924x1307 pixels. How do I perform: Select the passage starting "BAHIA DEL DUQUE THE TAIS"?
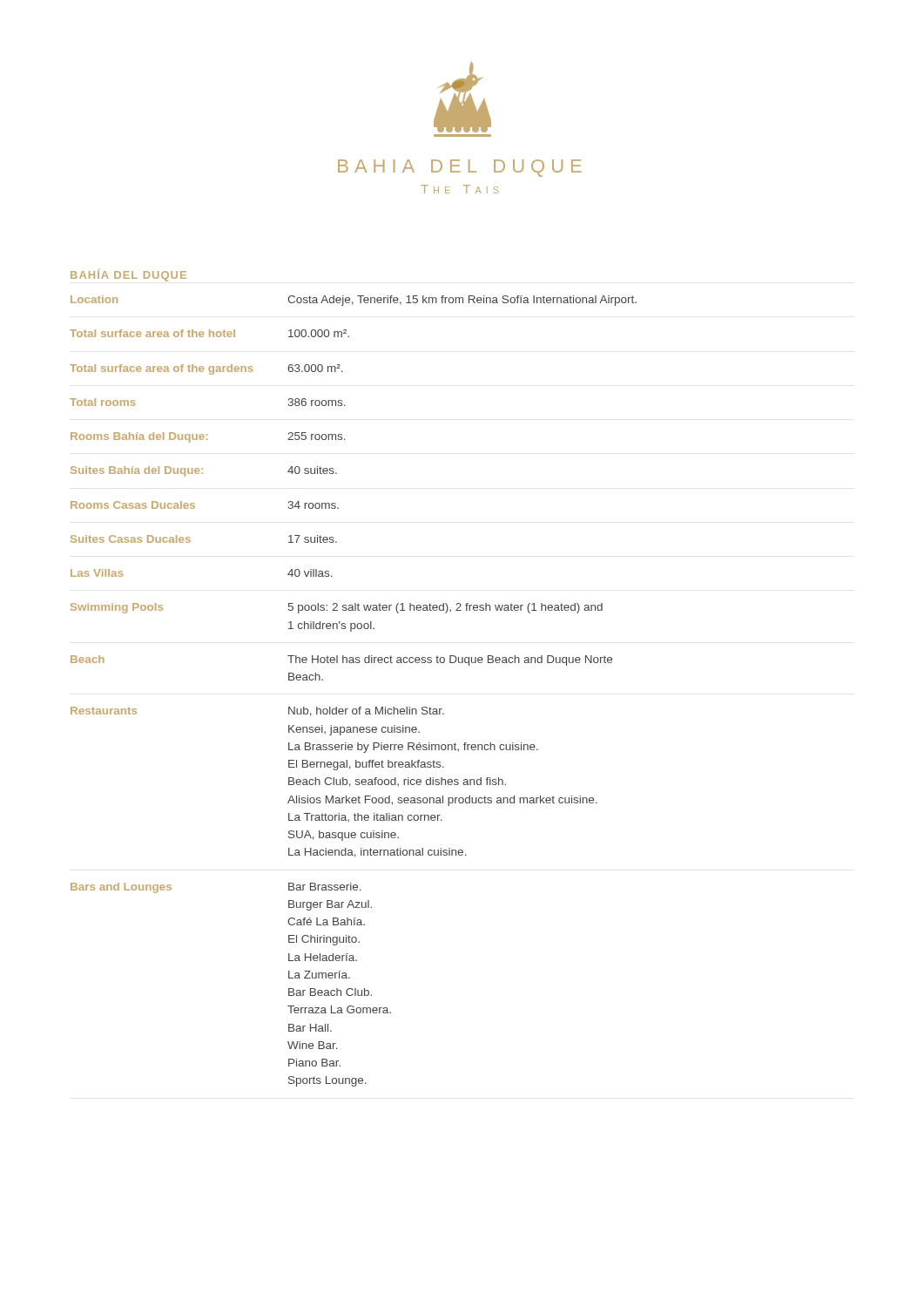coord(462,176)
